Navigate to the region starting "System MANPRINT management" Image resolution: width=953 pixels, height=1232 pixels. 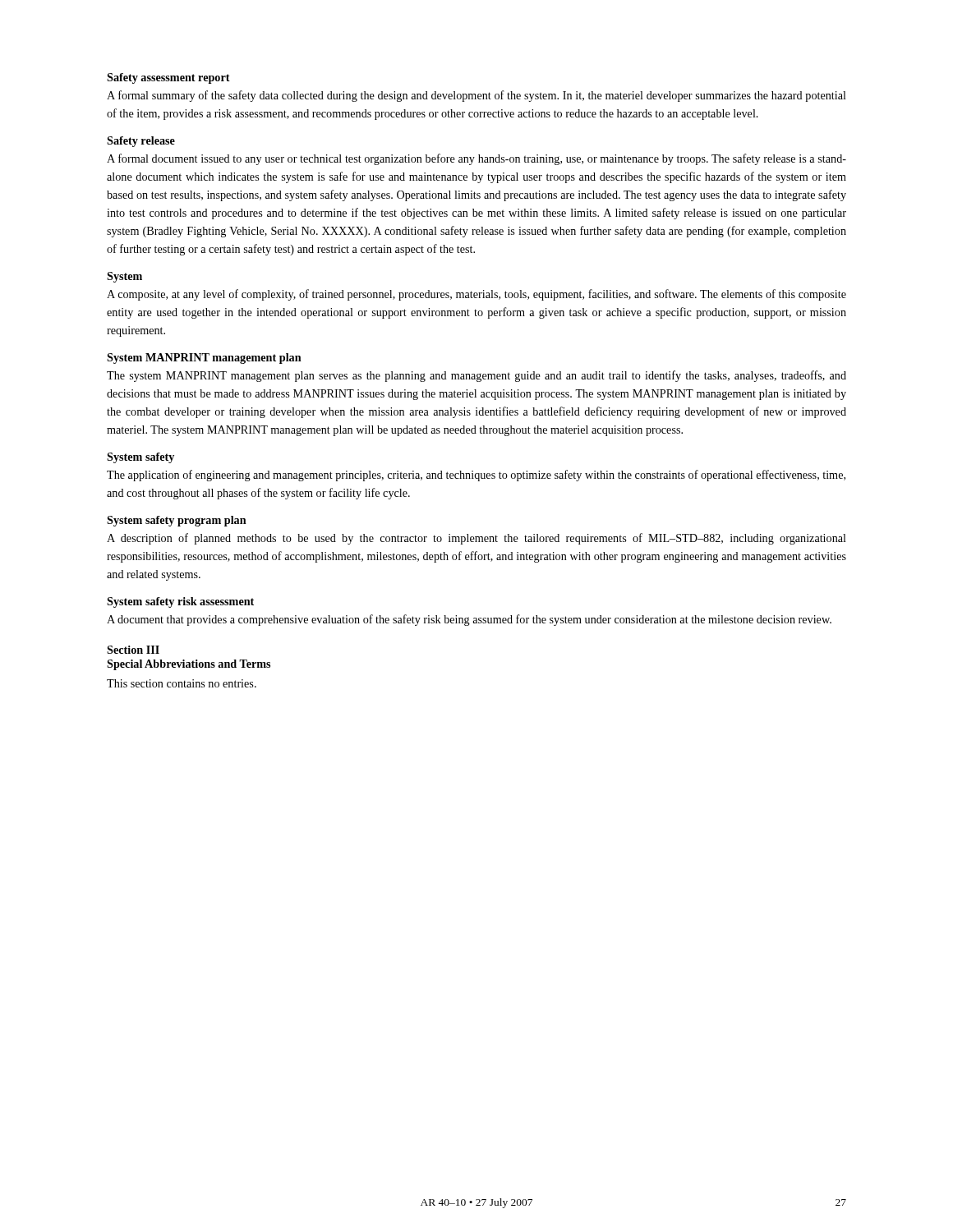(x=204, y=357)
